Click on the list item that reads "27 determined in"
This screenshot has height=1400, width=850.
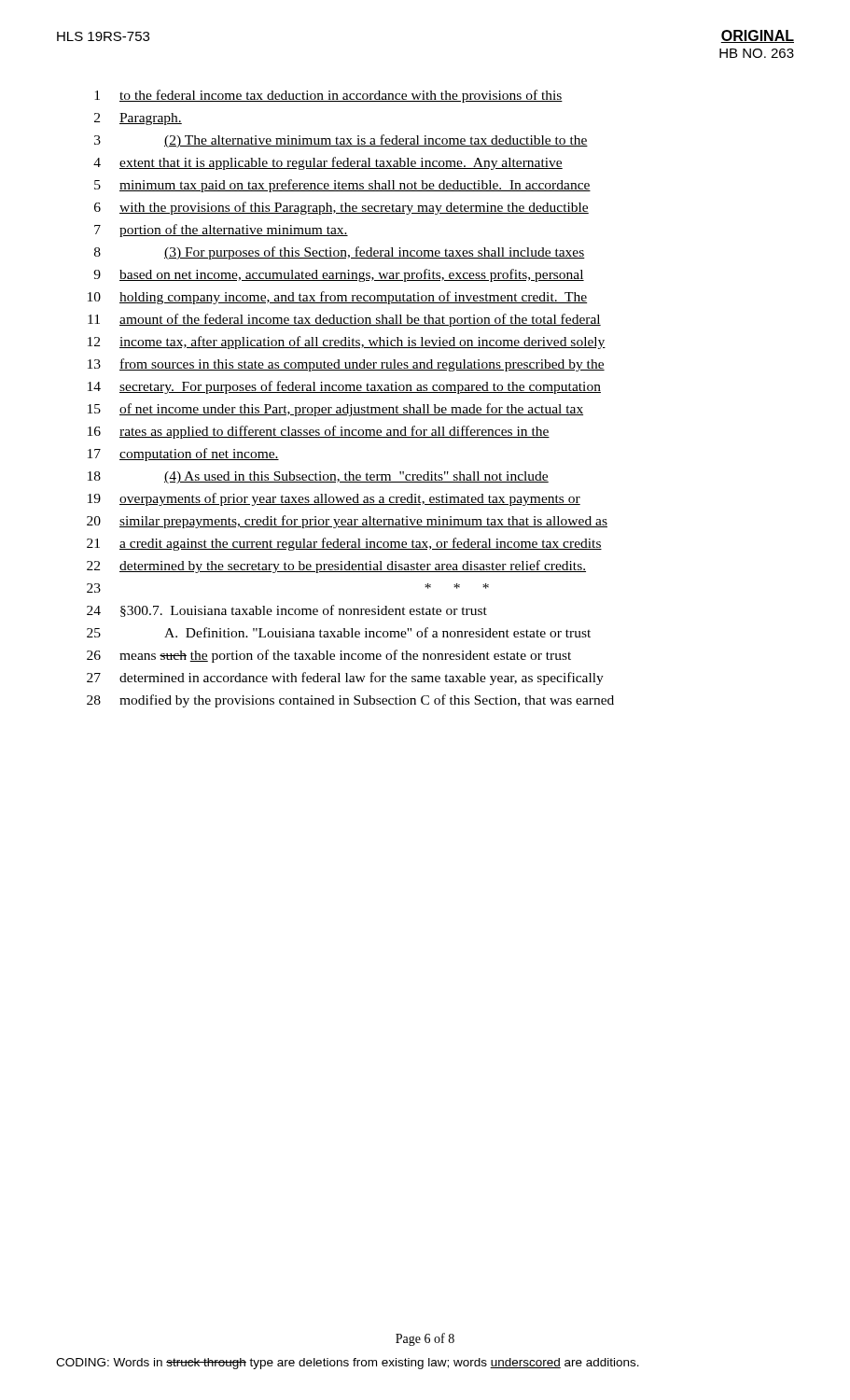click(x=425, y=678)
